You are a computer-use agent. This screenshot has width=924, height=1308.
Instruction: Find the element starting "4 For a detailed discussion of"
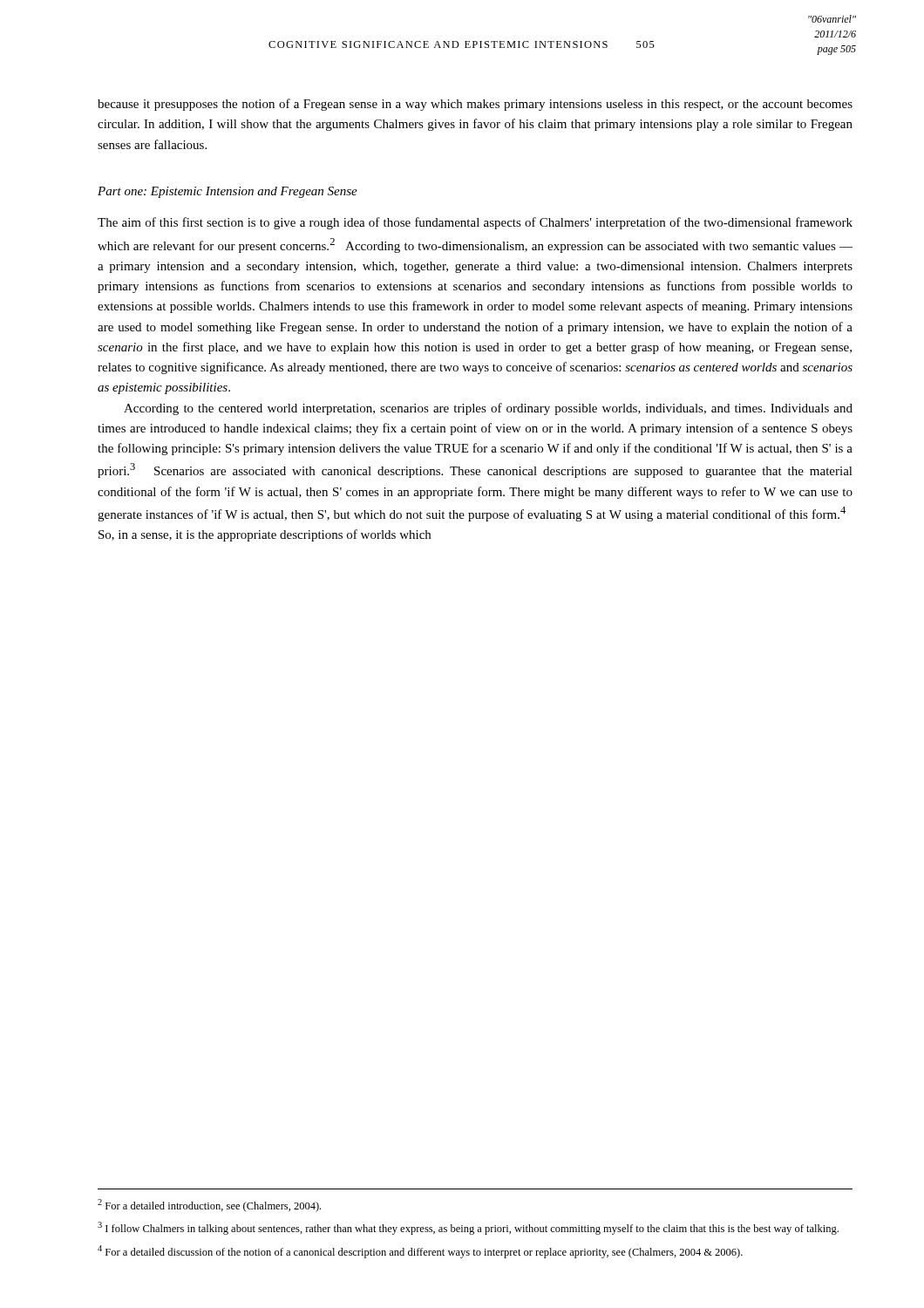[x=420, y=1251]
